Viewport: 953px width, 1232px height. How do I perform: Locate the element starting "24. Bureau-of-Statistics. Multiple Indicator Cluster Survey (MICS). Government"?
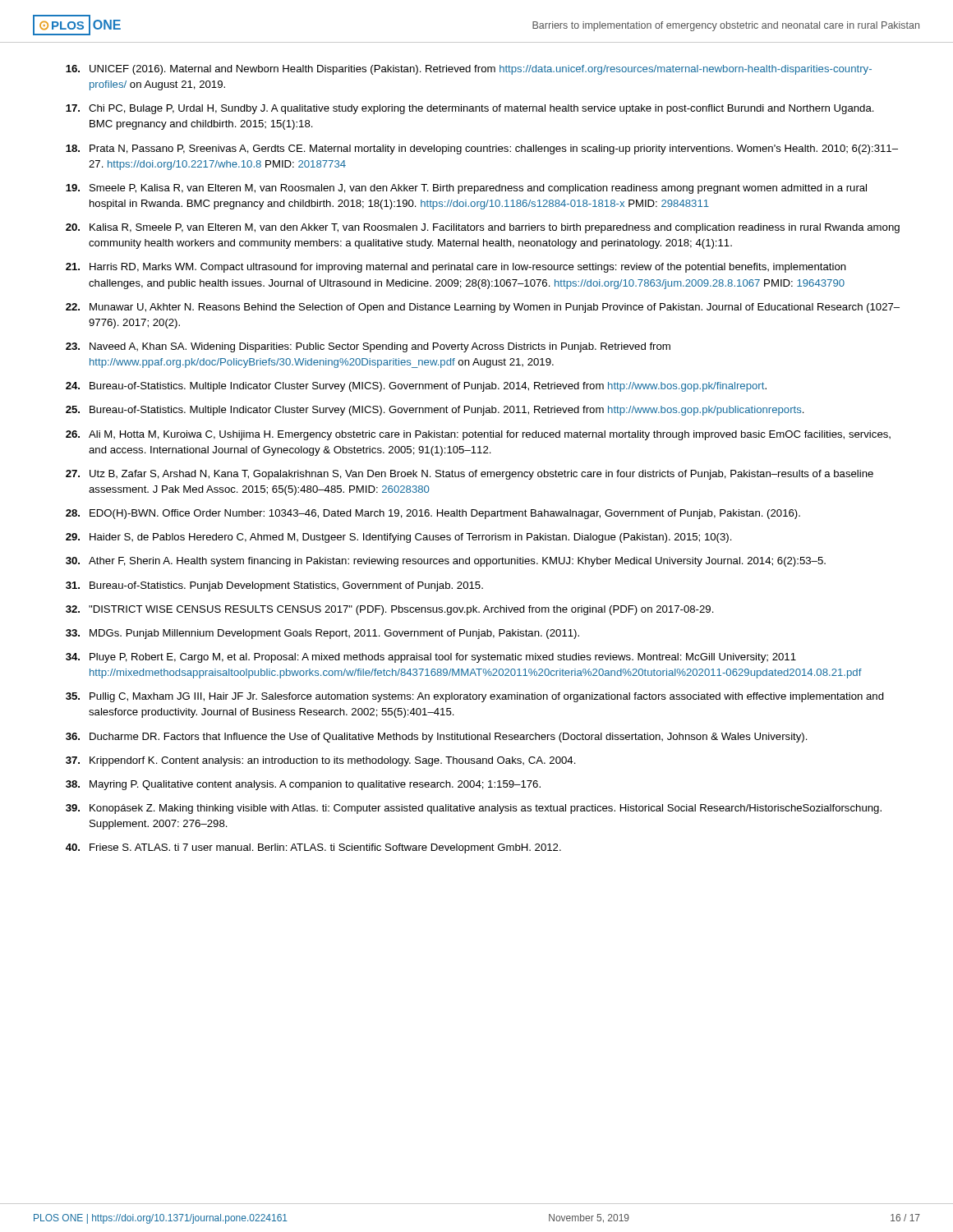point(476,386)
